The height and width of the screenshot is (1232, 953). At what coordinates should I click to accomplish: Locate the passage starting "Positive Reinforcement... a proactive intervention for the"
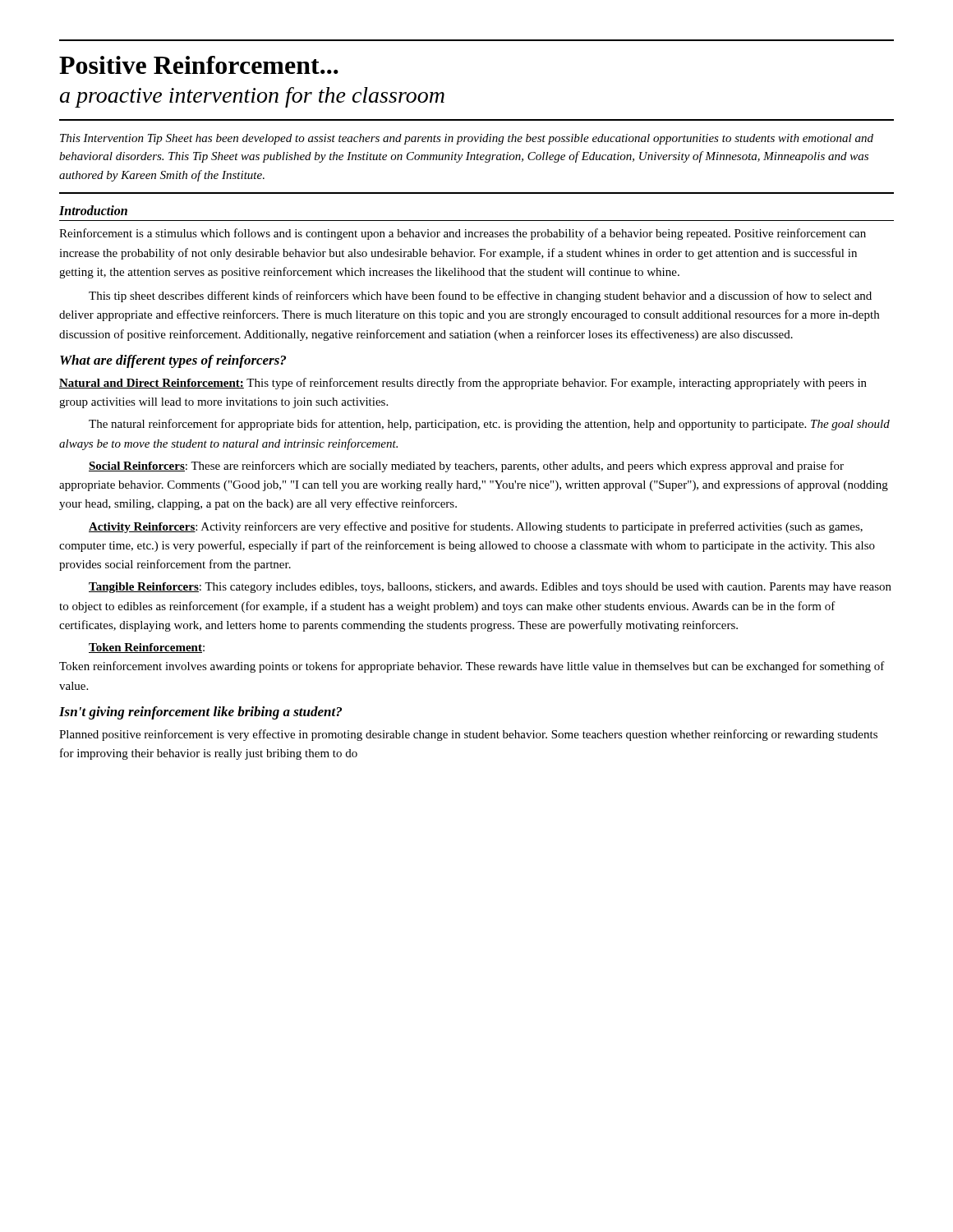199,65
